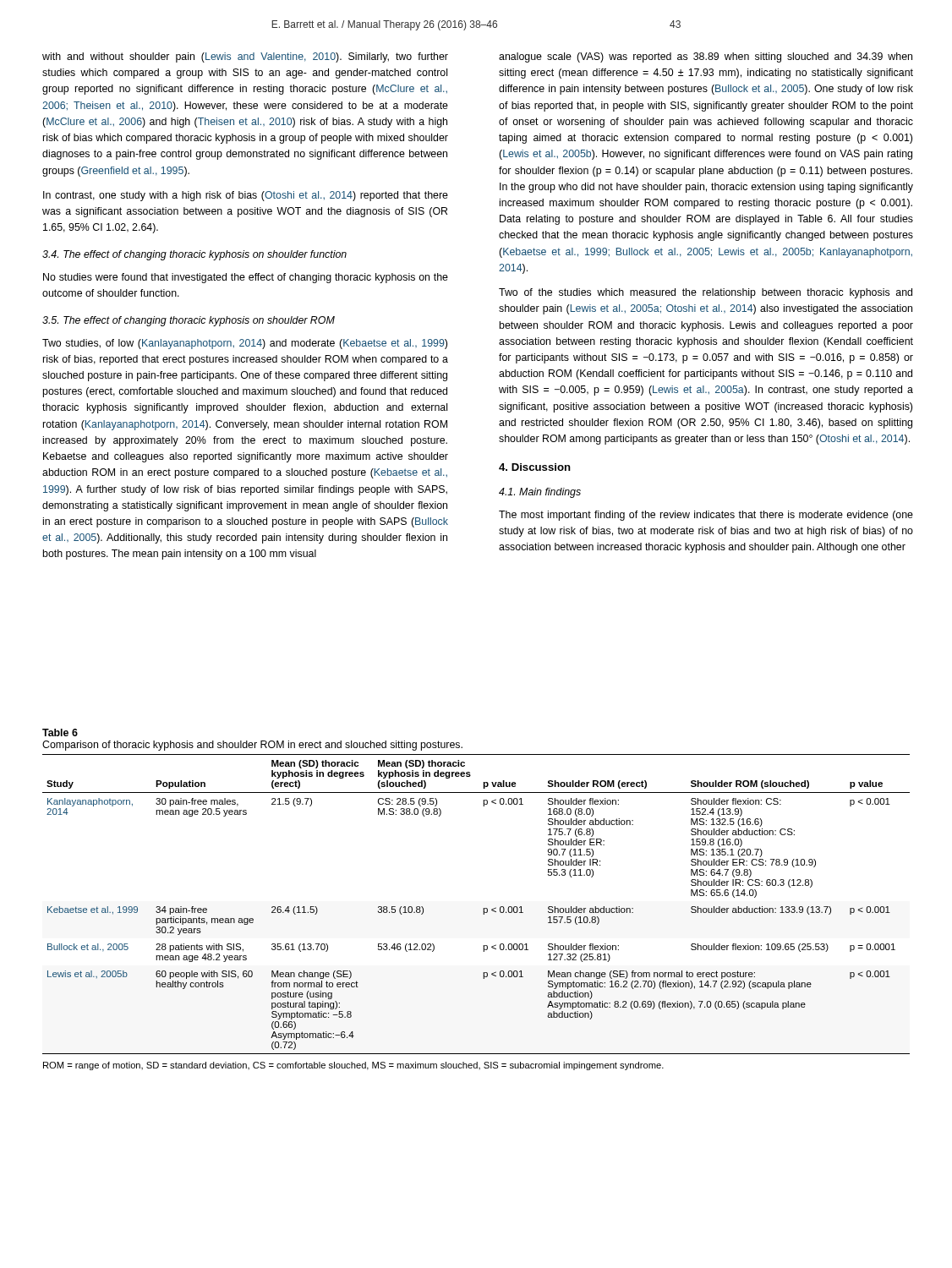
Task: Locate the text block that reads "In contrast, one study"
Action: pos(245,211)
